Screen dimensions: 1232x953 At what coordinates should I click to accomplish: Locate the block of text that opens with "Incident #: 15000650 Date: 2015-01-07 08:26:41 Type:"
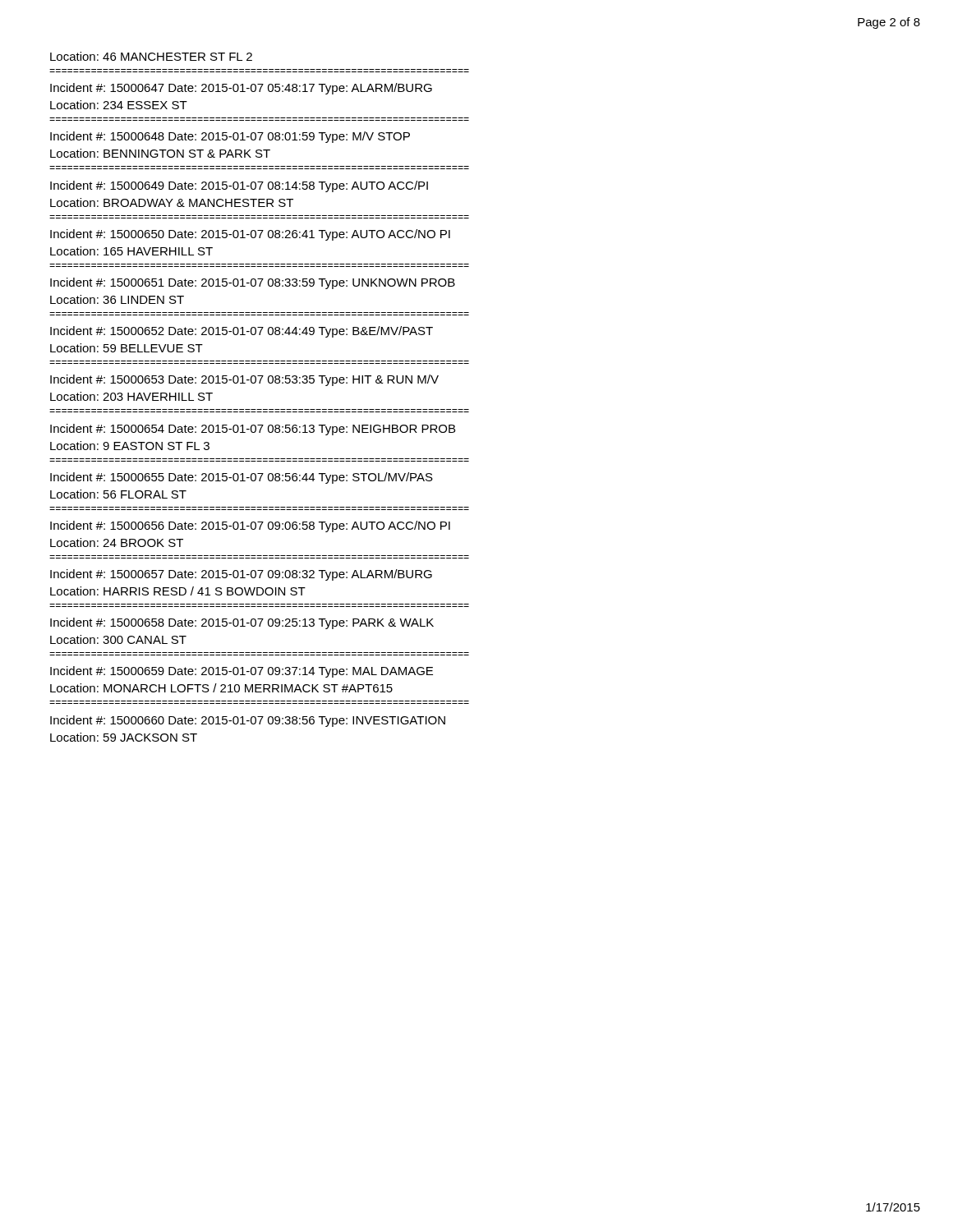[250, 235]
